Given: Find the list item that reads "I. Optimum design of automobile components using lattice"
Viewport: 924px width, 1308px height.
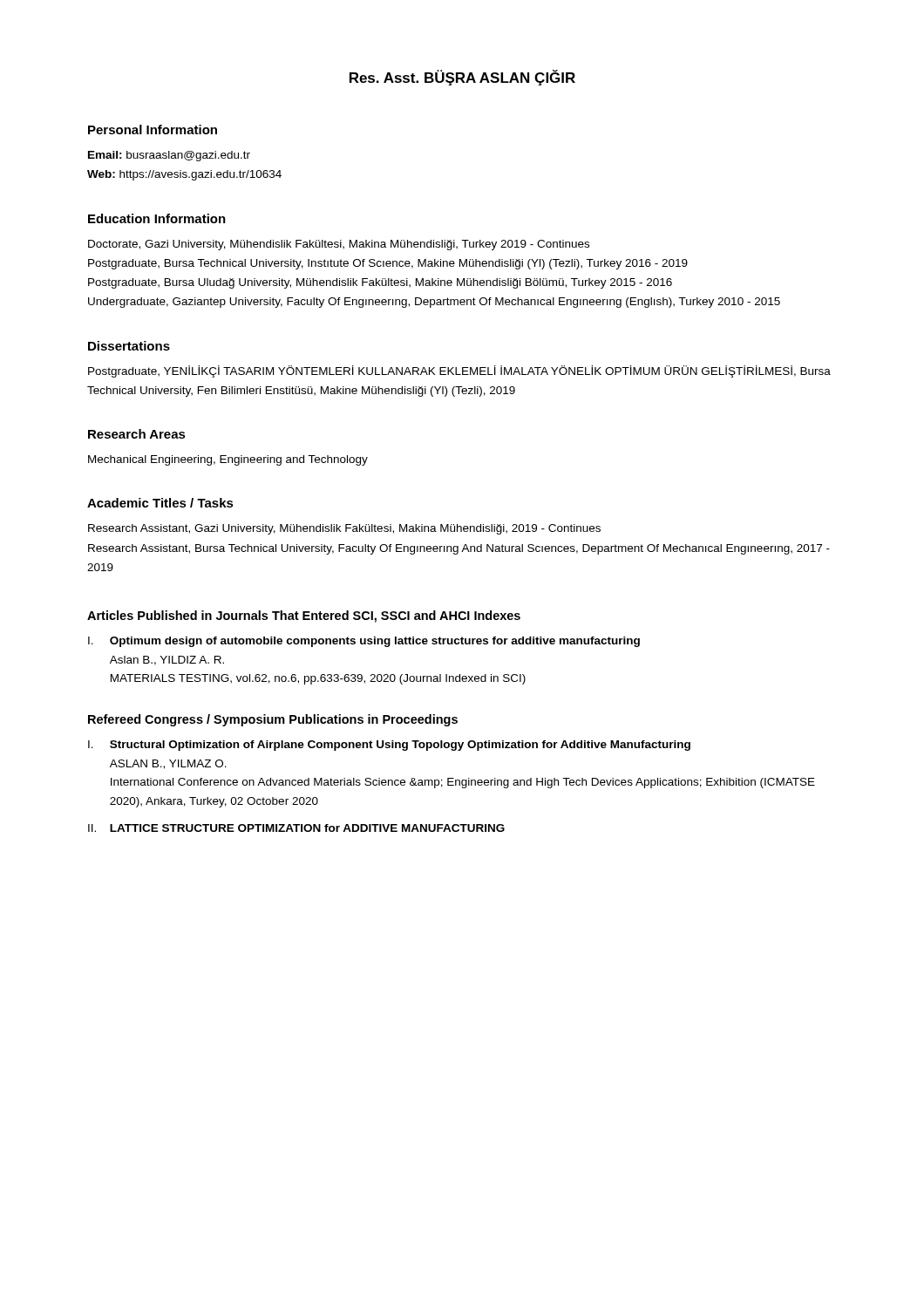Looking at the screenshot, I should click(x=364, y=642).
